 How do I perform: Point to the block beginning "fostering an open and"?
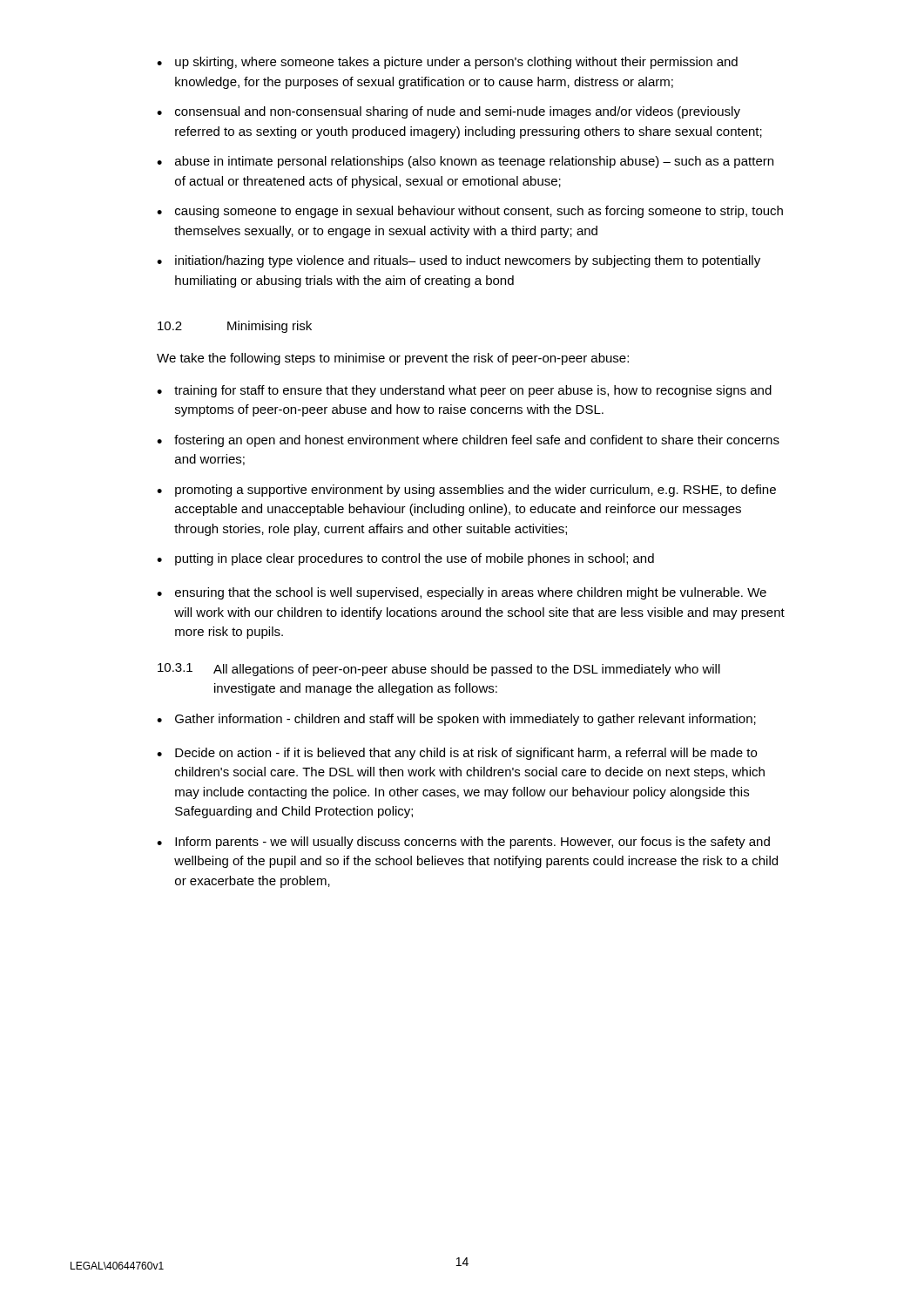click(480, 450)
